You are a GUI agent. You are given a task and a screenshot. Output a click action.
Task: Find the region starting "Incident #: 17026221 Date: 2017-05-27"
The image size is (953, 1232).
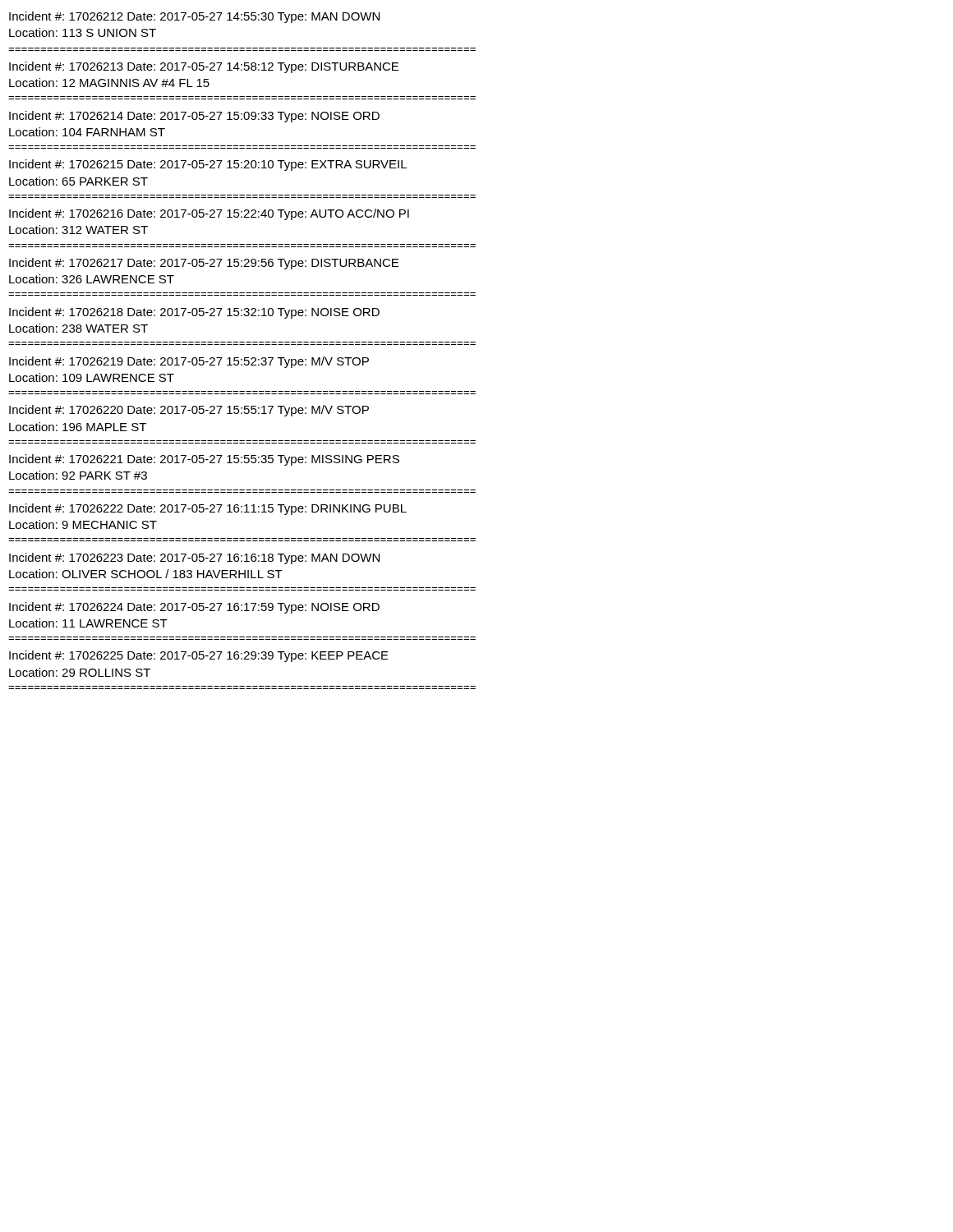pyautogui.click(x=204, y=460)
